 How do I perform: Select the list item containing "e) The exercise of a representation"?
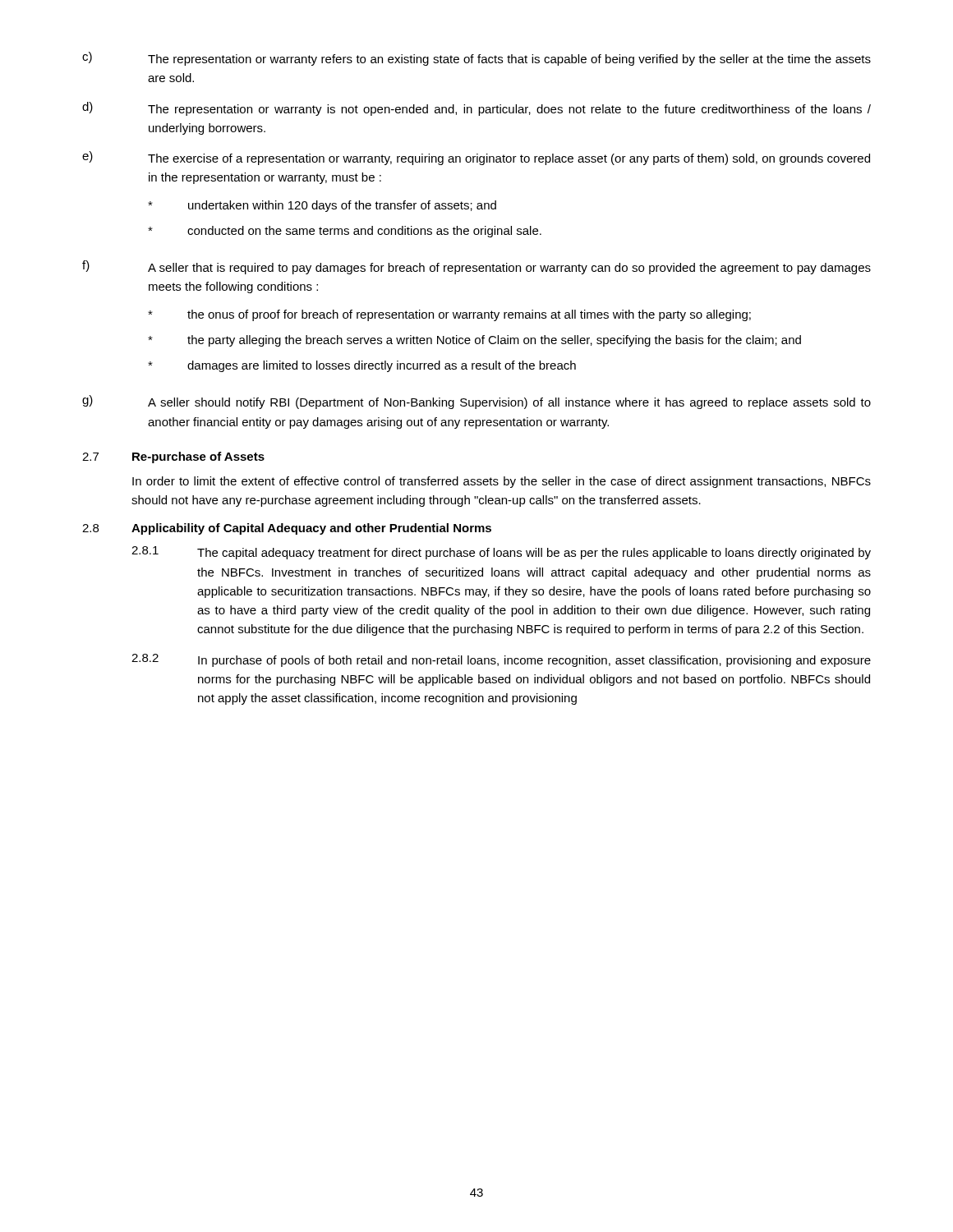click(476, 198)
